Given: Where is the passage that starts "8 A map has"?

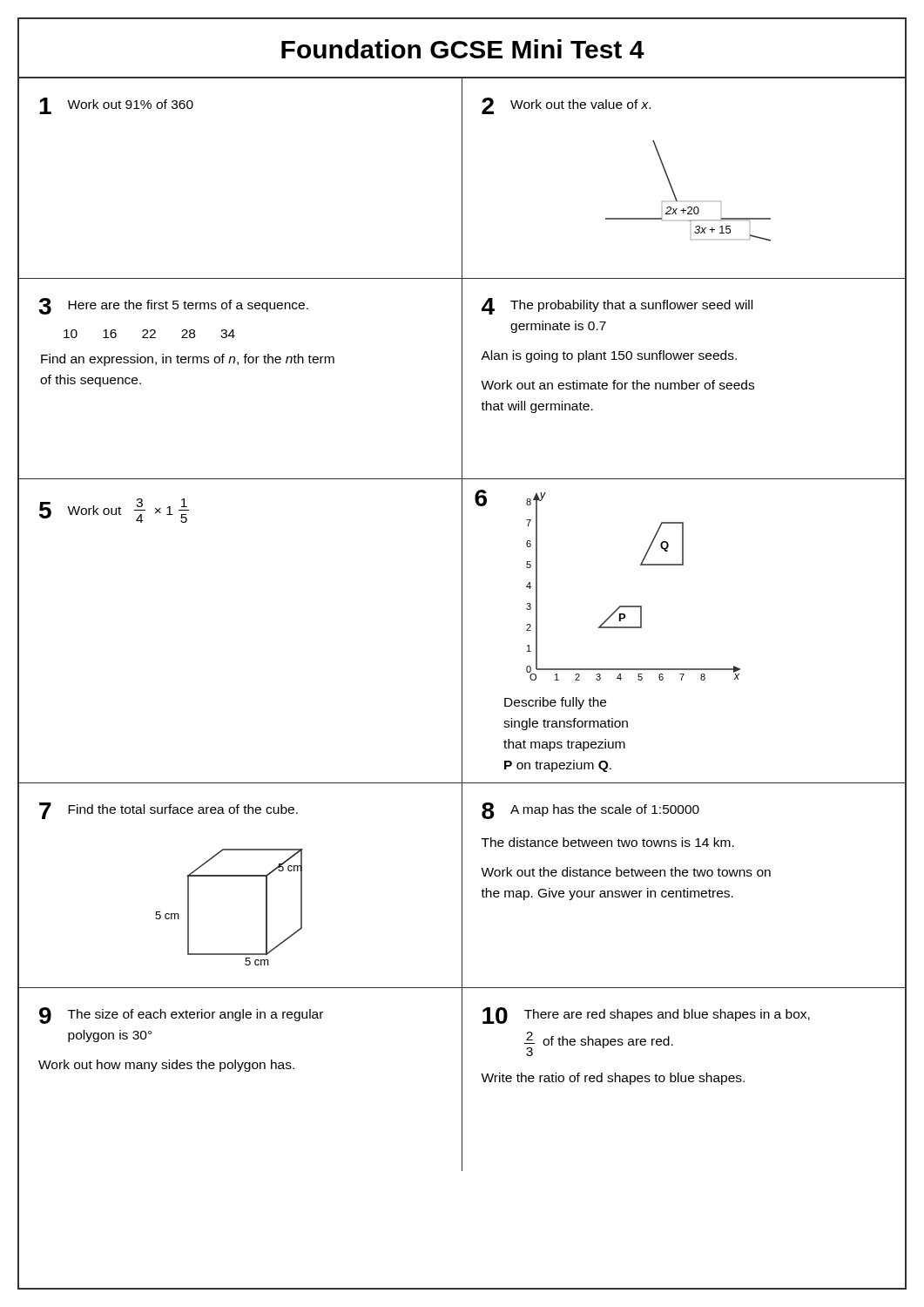Looking at the screenshot, I should pyautogui.click(x=683, y=850).
